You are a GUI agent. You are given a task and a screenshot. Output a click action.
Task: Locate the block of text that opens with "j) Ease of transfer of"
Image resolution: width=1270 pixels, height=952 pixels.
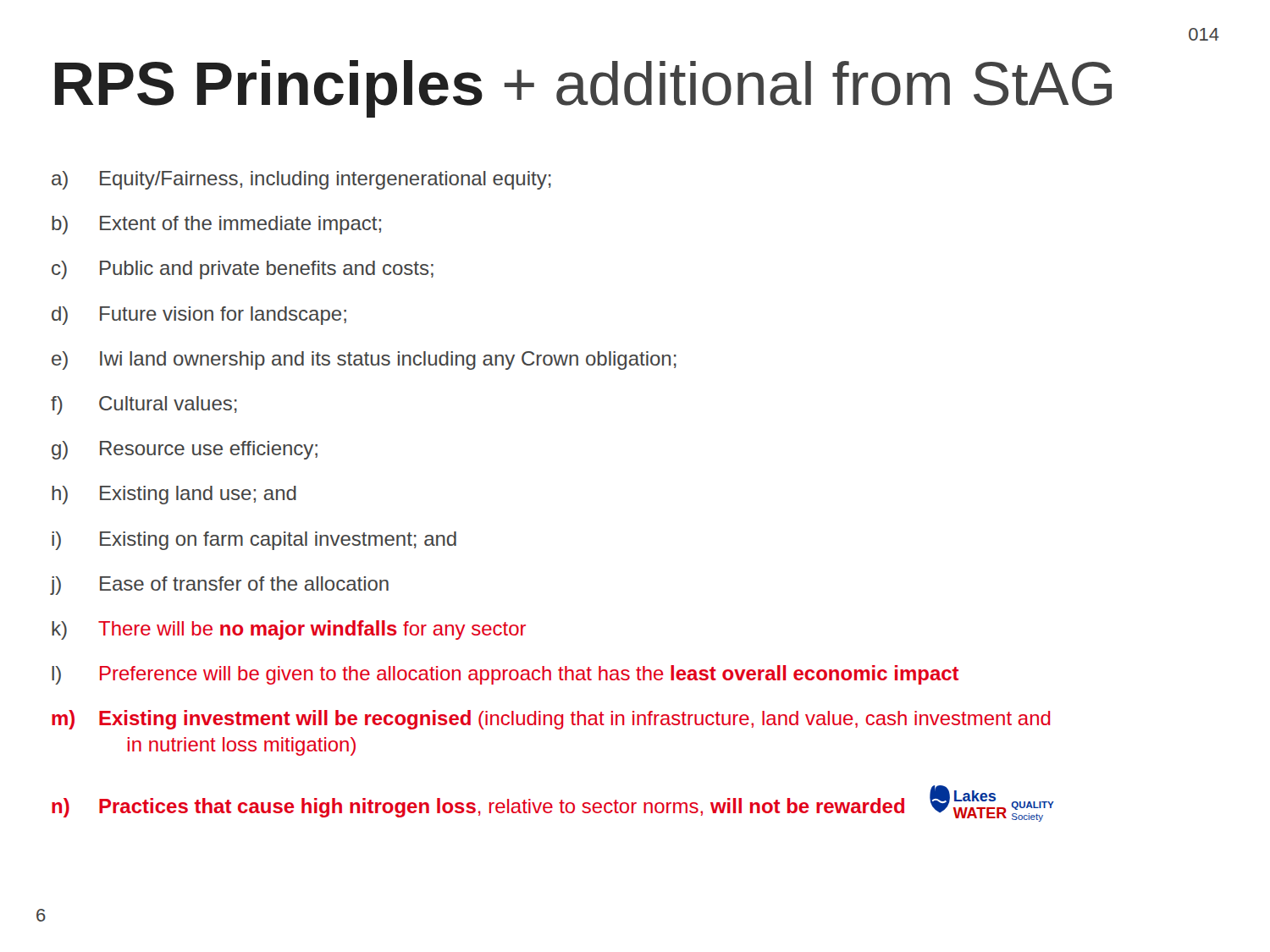click(x=220, y=586)
